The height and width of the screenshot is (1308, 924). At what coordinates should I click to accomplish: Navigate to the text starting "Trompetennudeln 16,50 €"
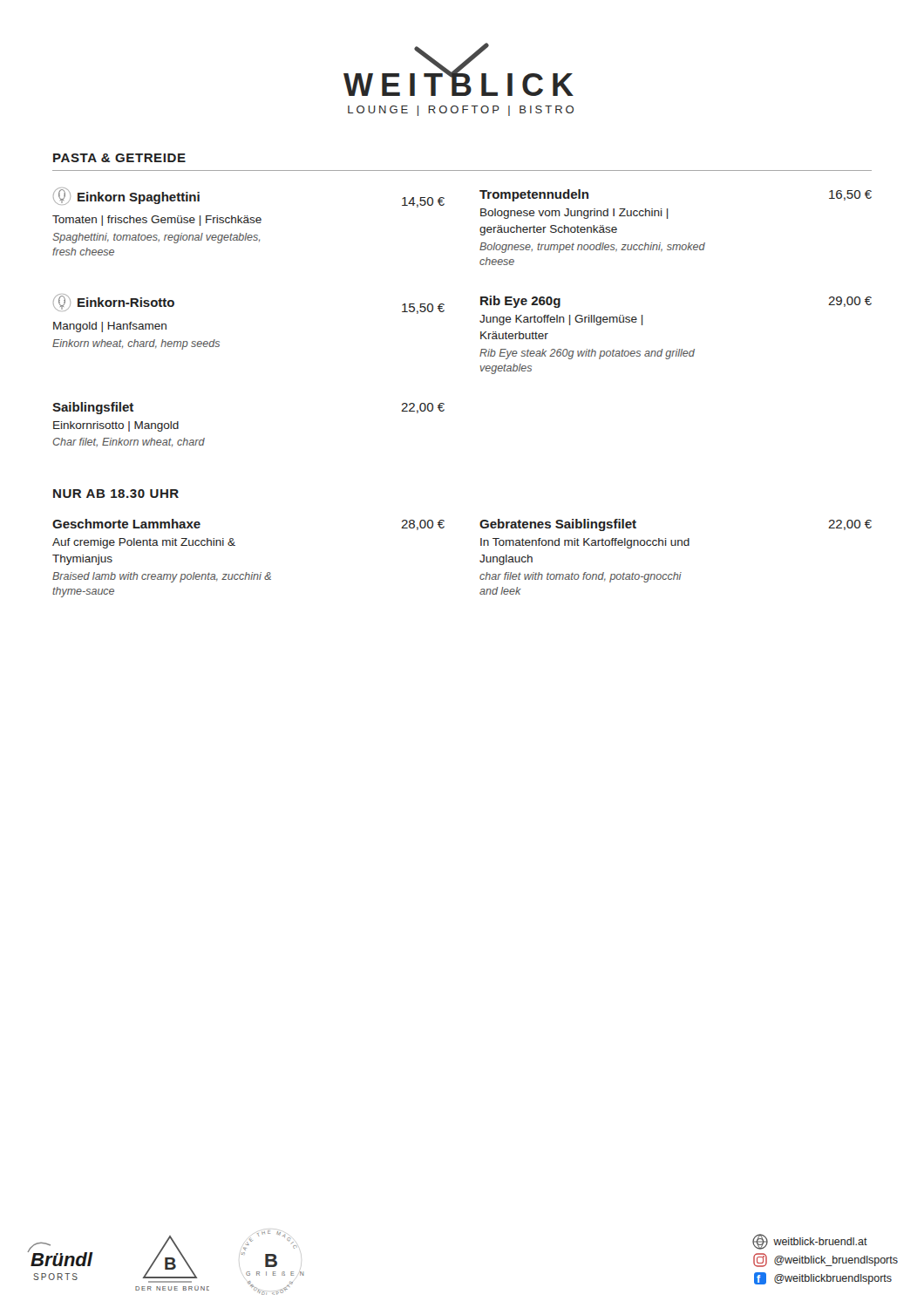tap(535, 195)
